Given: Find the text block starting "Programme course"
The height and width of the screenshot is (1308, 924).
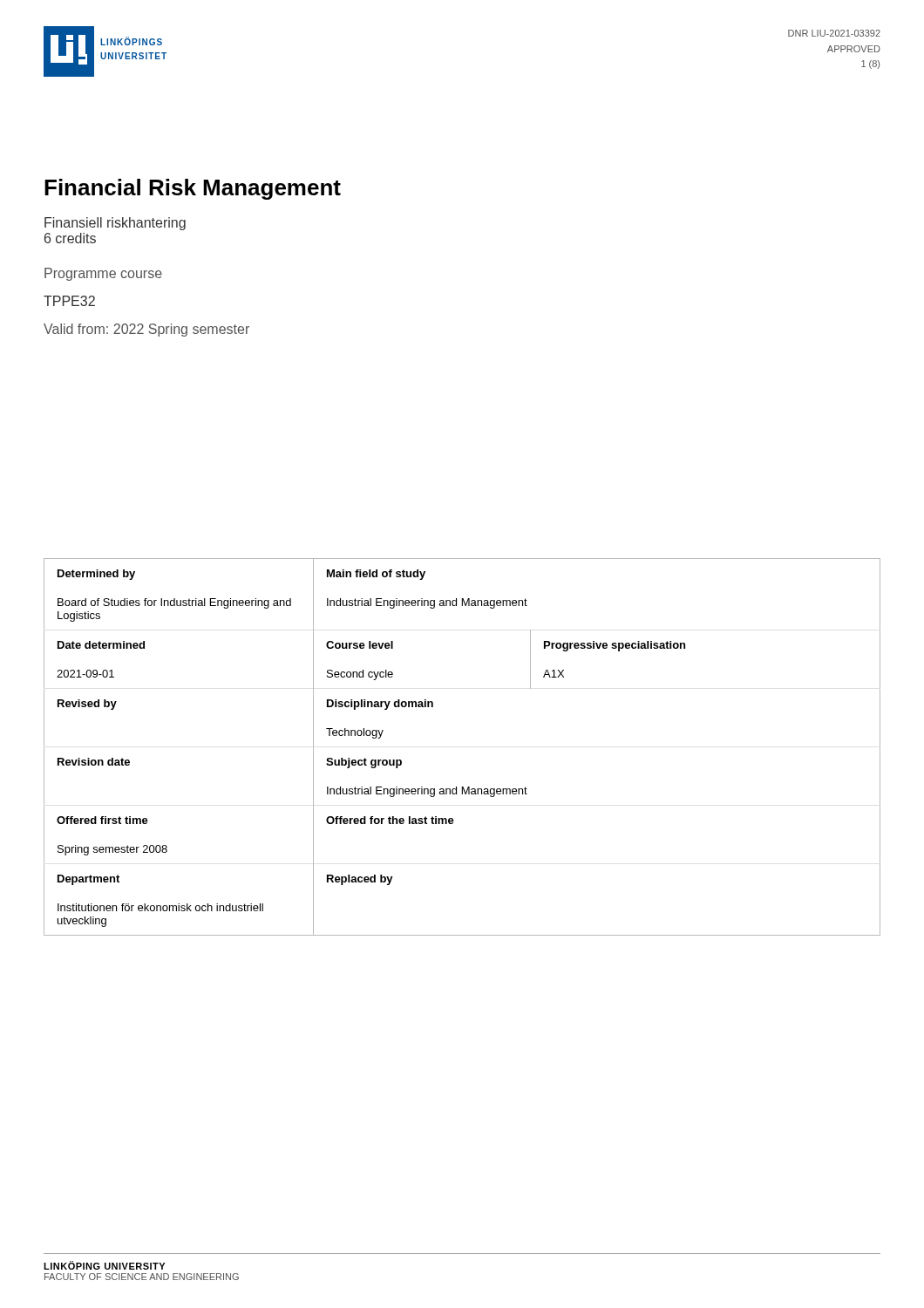Looking at the screenshot, I should (103, 273).
